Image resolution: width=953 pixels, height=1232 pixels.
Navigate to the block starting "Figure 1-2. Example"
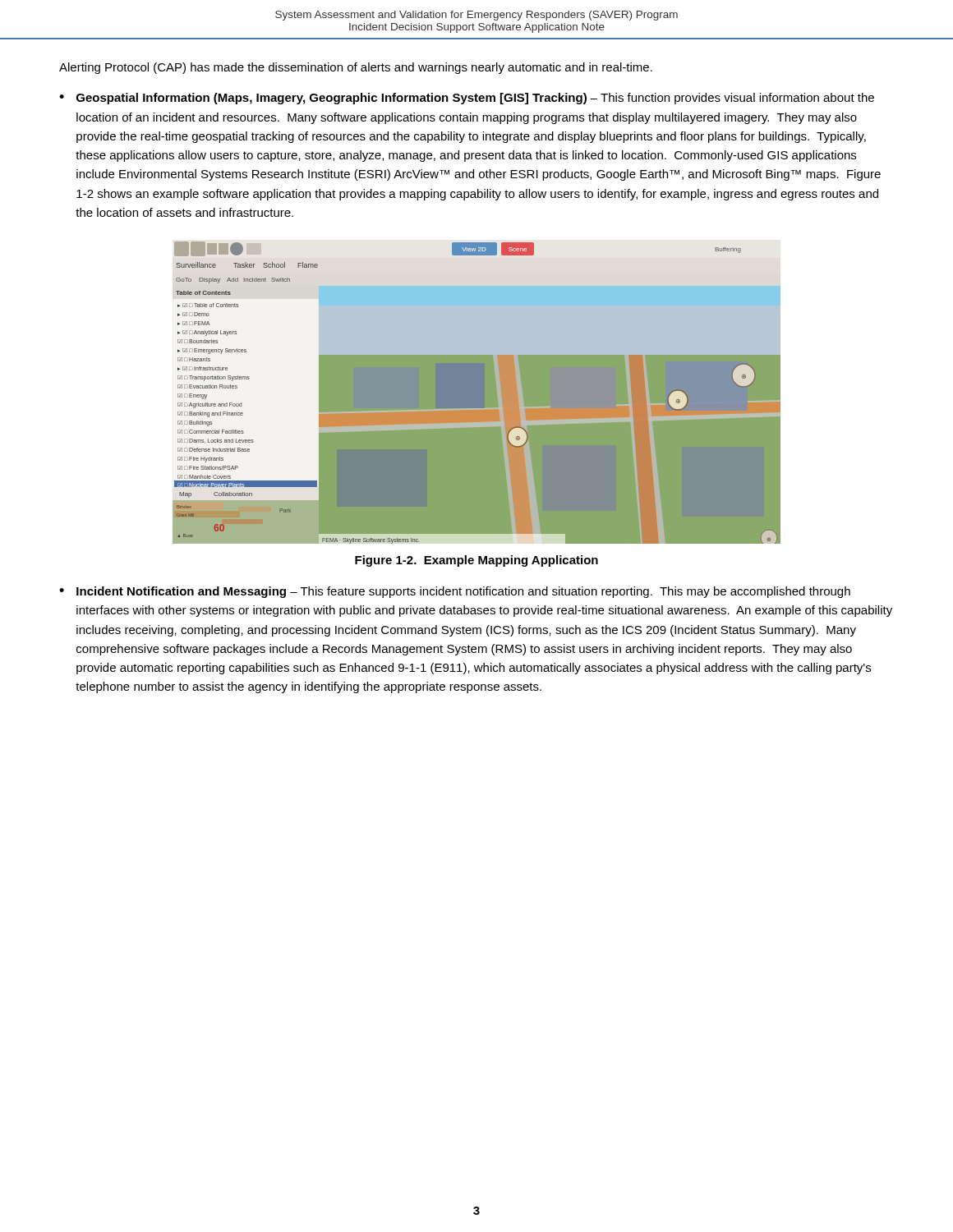click(x=476, y=560)
